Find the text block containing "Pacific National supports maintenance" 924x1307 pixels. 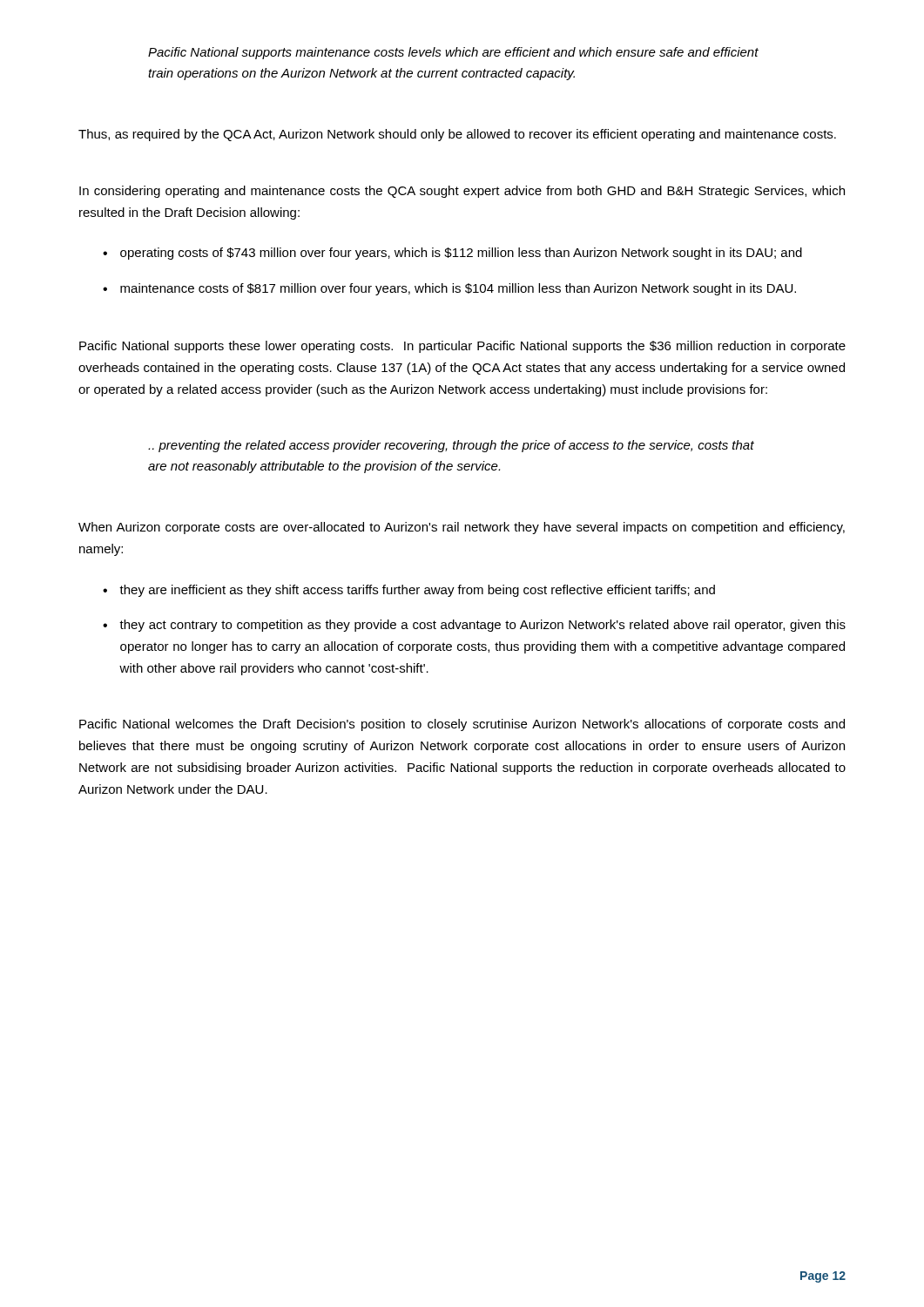coord(453,62)
